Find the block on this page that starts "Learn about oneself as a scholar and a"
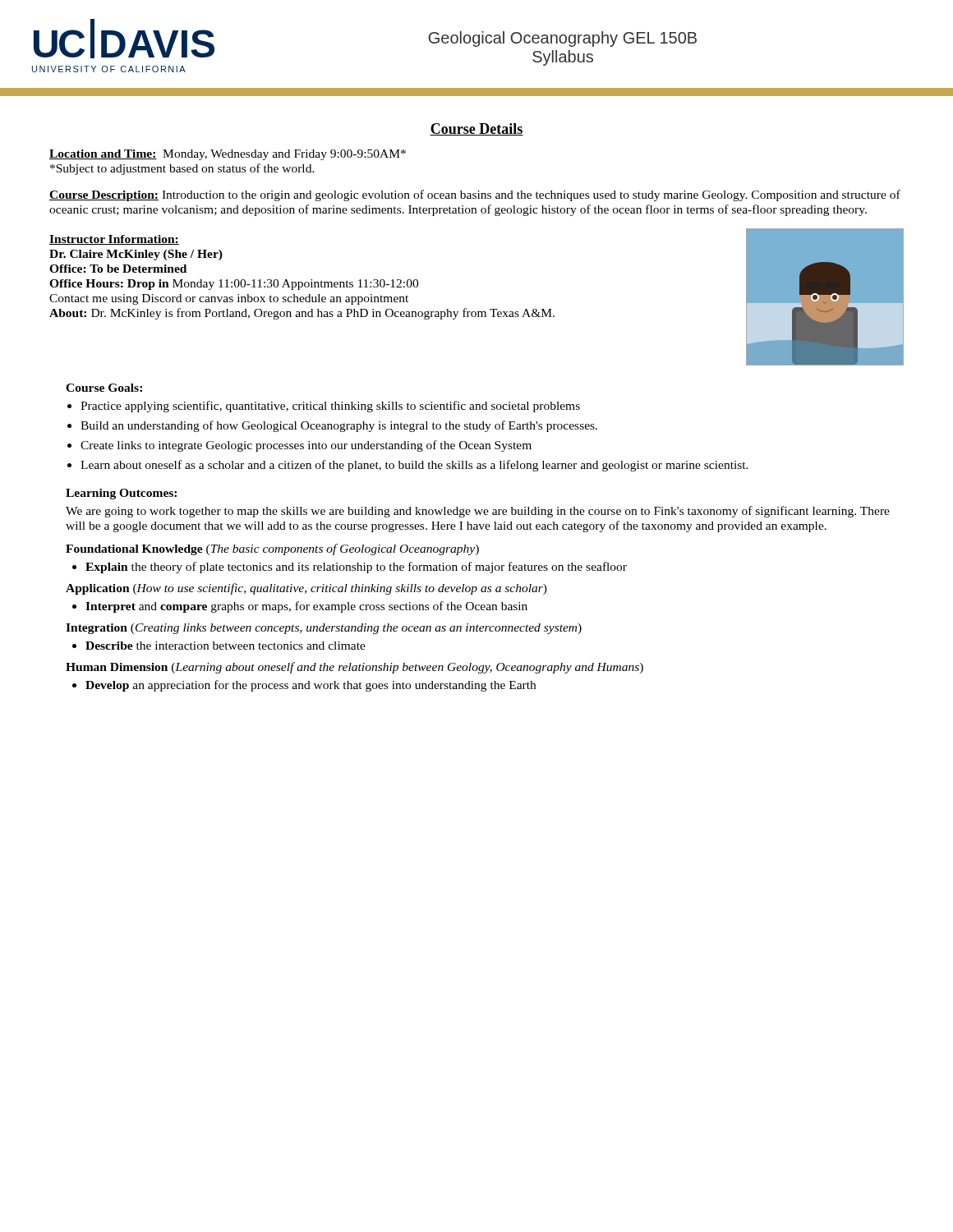Screen dimensions: 1232x953 (485, 465)
